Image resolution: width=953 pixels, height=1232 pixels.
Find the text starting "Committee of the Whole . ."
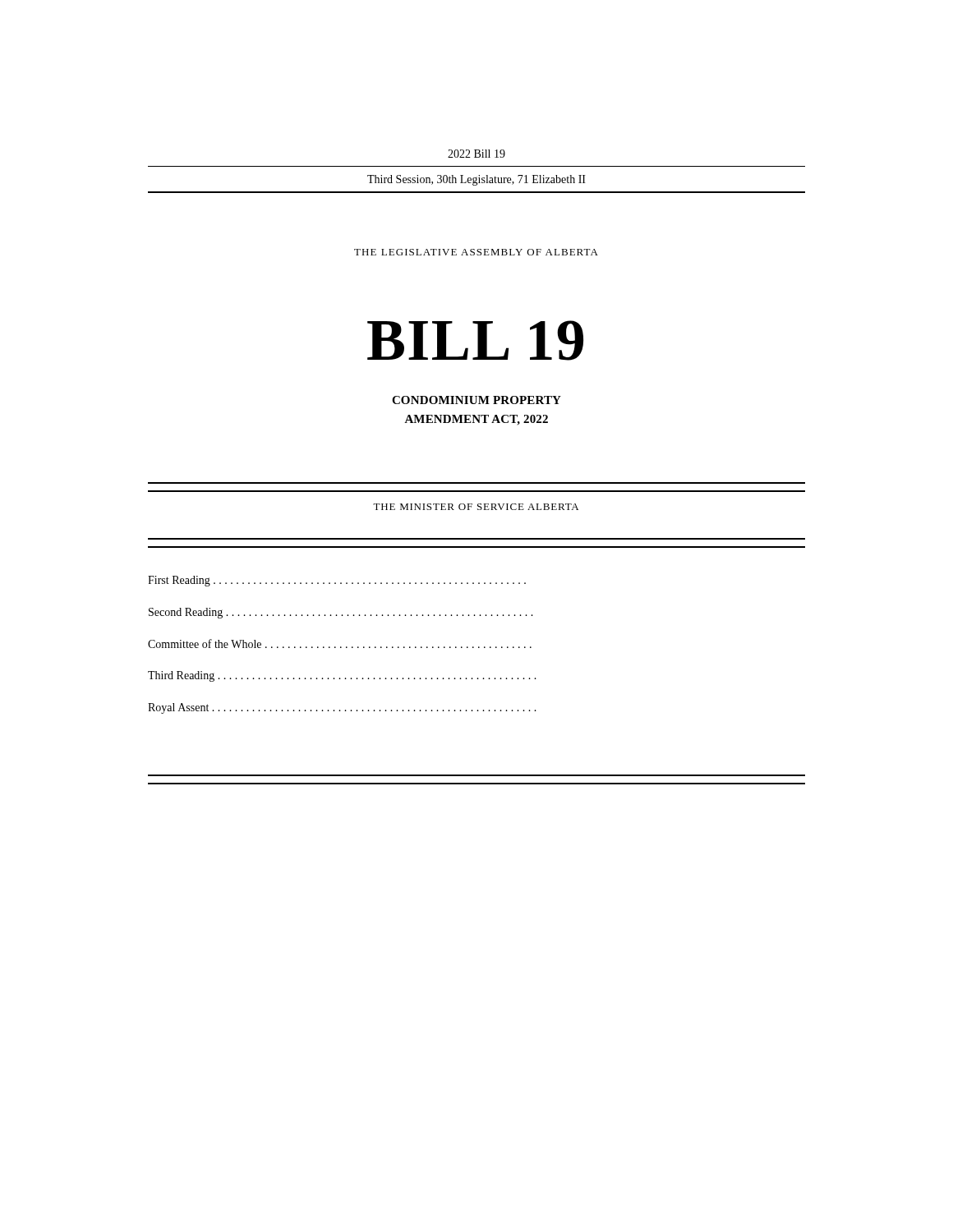tap(340, 644)
